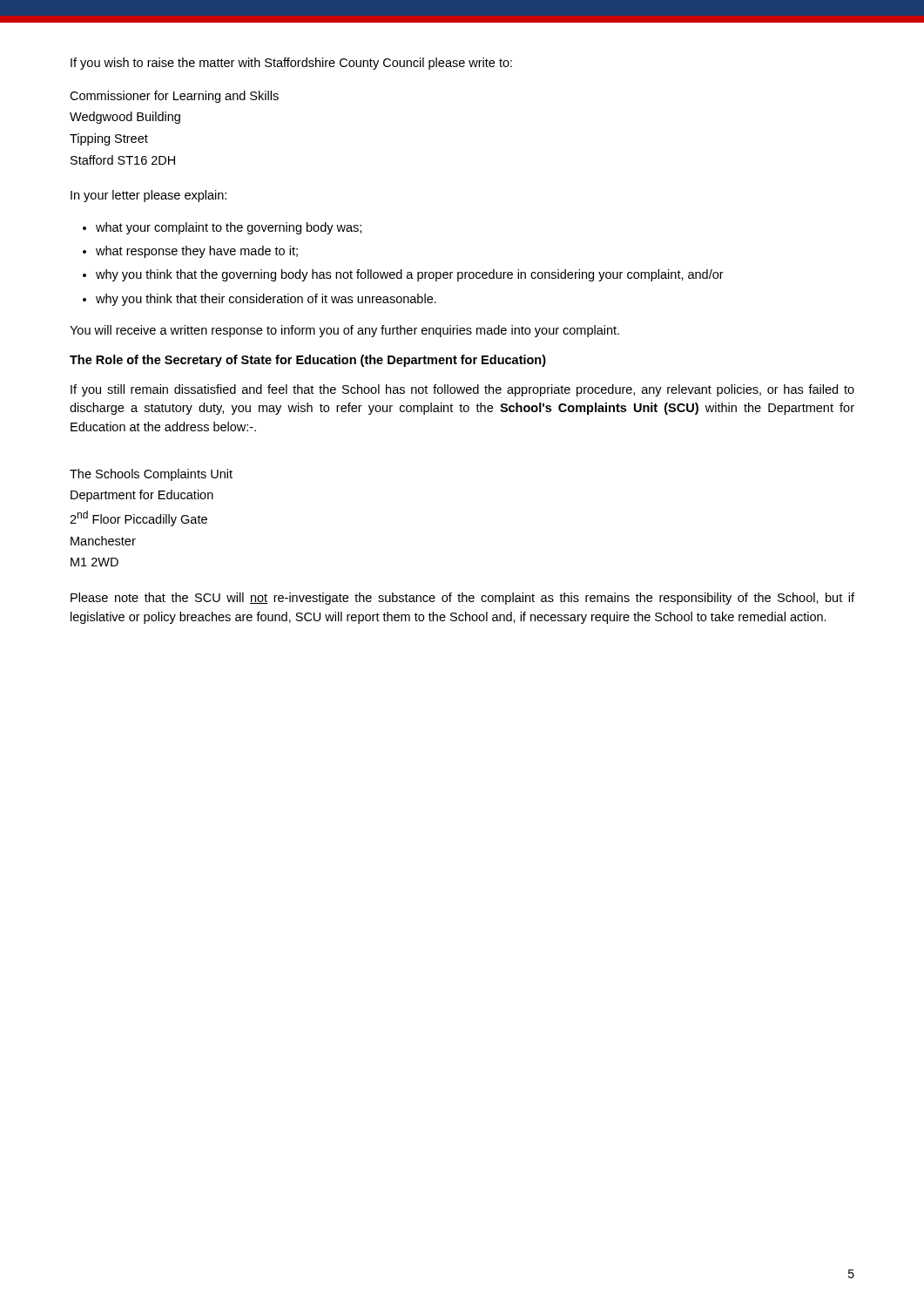
Task: Locate the block of text that opens with "why you think that the"
Action: coord(410,275)
